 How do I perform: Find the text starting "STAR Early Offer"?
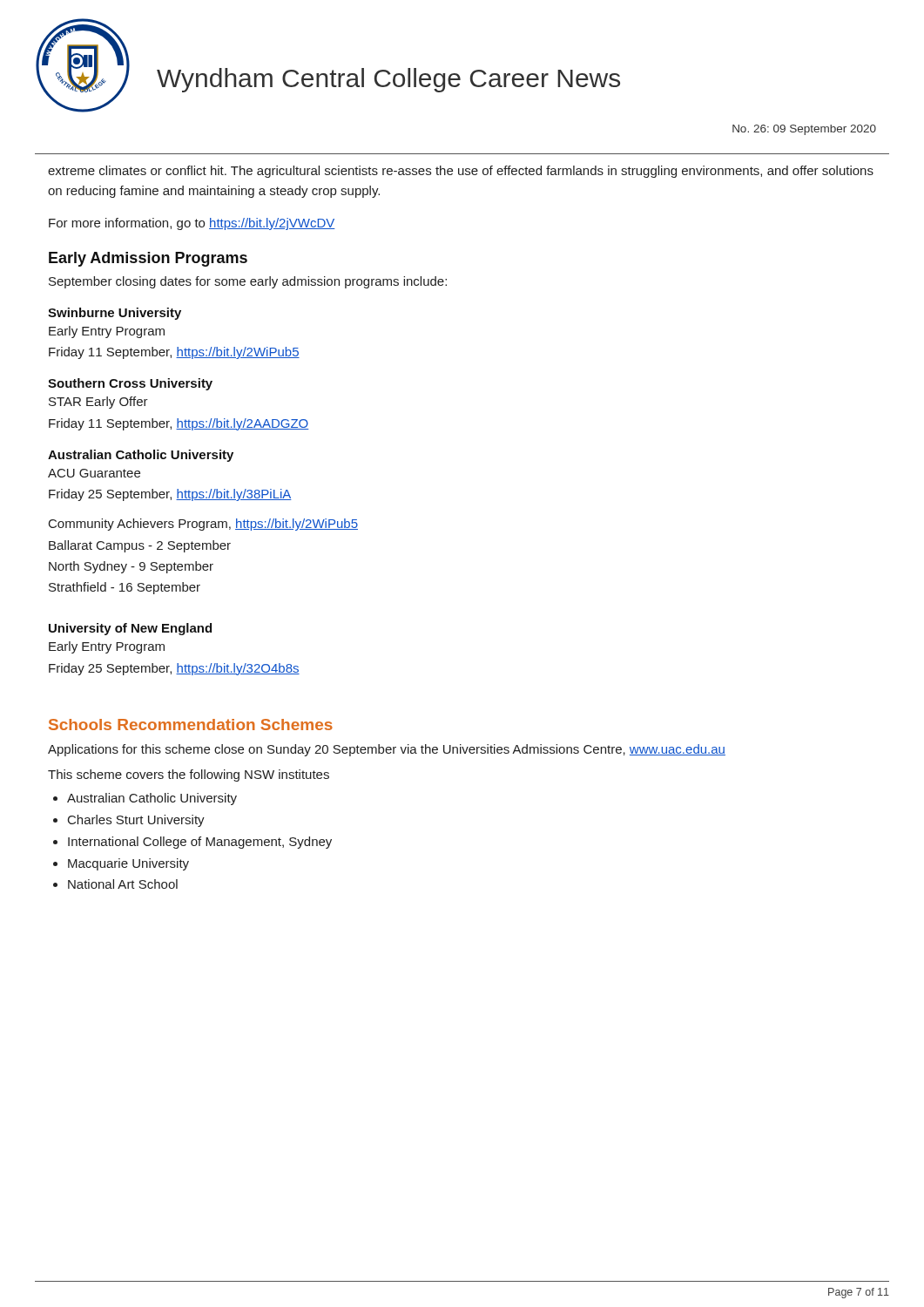[x=98, y=401]
